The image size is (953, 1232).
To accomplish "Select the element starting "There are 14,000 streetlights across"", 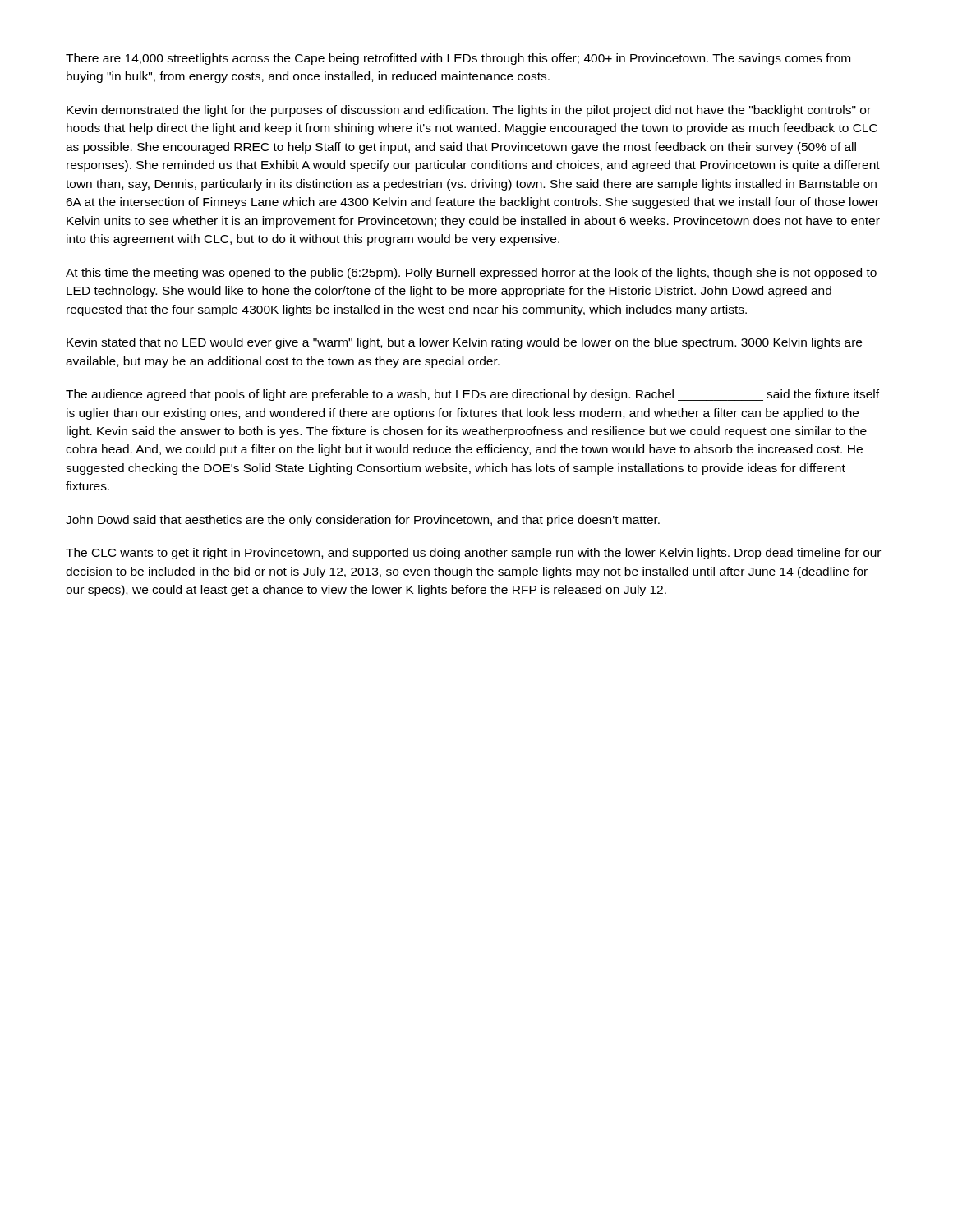I will click(x=459, y=67).
